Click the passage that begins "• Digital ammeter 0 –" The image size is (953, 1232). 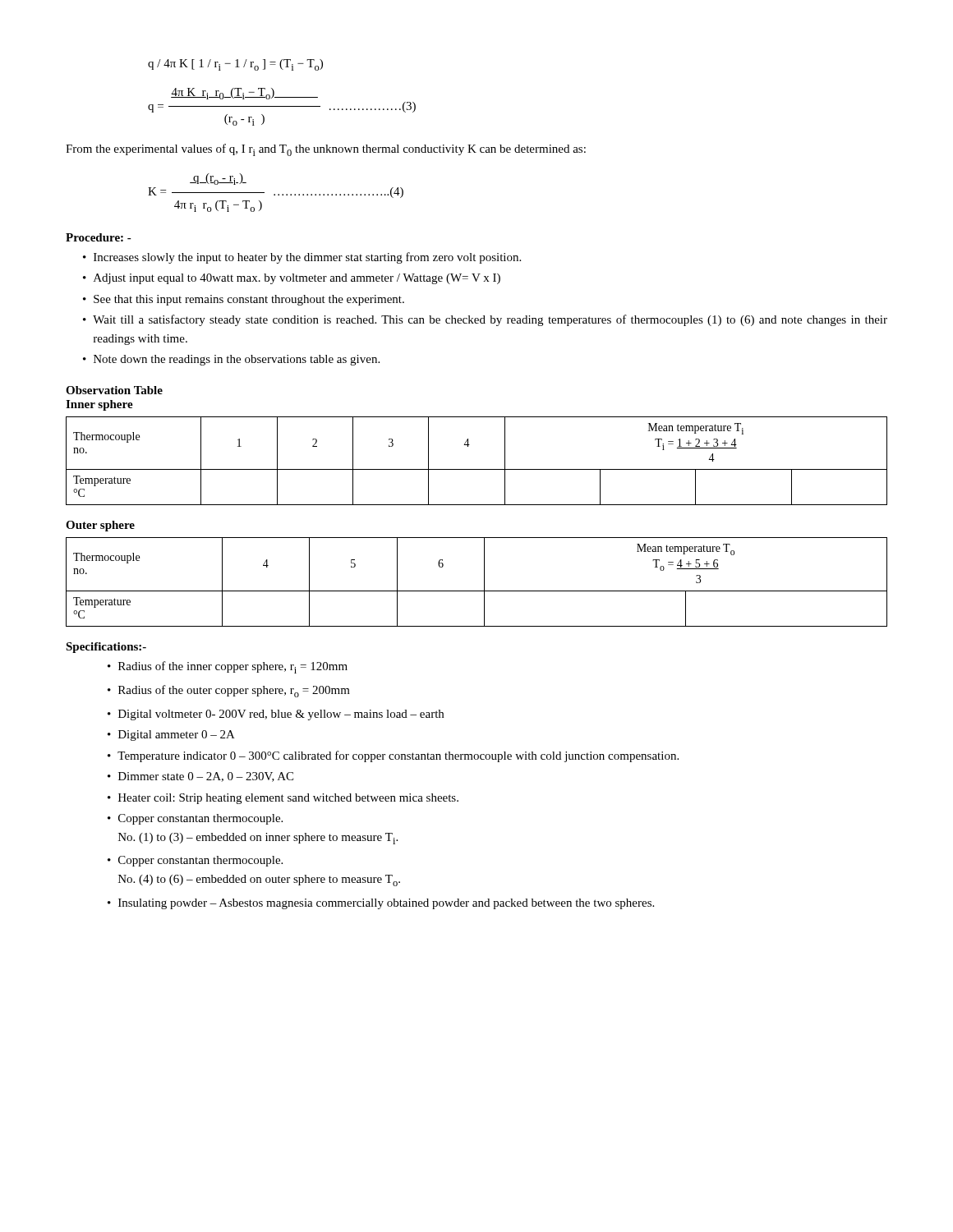pos(171,736)
